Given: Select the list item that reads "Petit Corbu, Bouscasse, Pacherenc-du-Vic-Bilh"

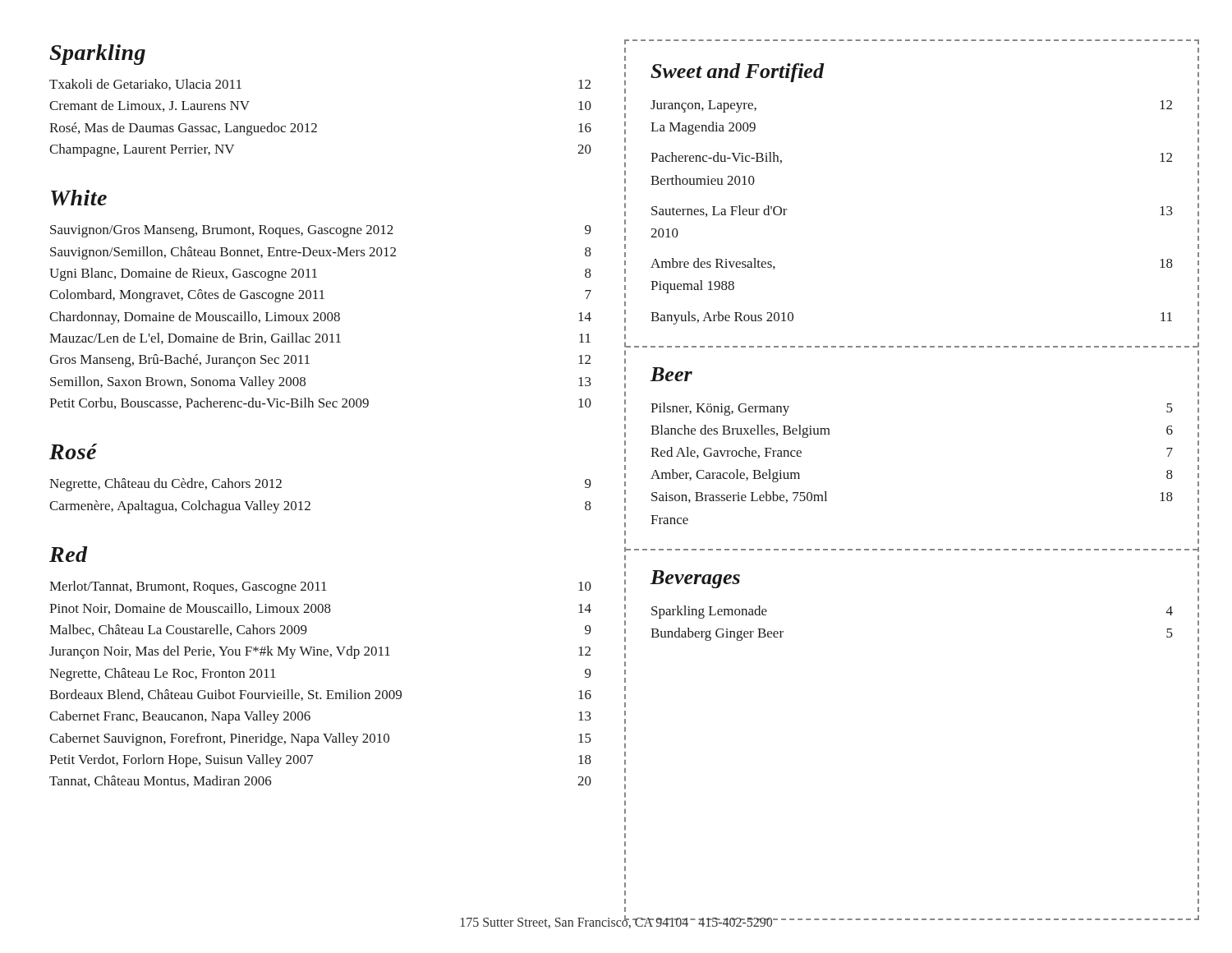Looking at the screenshot, I should 320,404.
